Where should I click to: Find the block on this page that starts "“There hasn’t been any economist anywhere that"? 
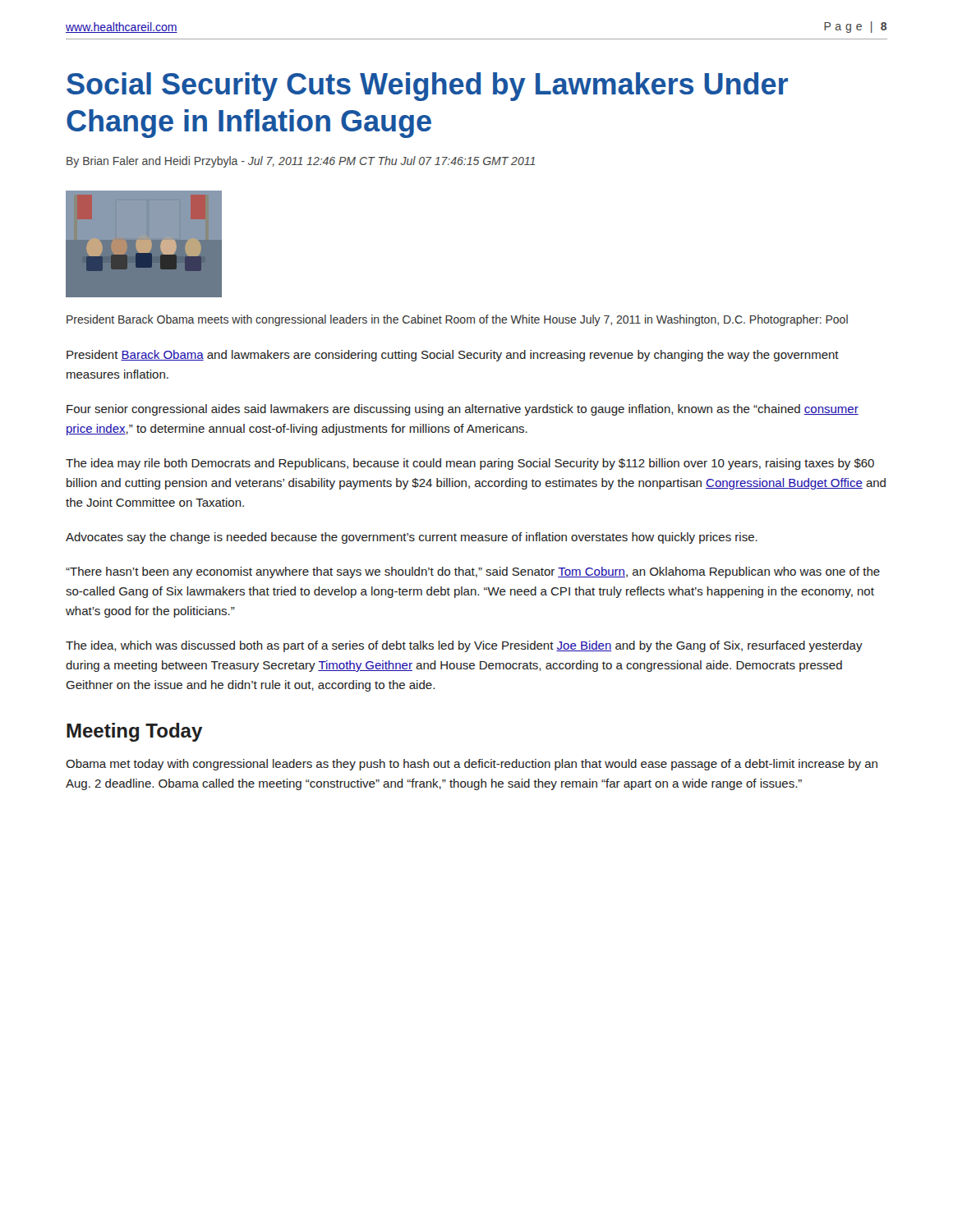coord(473,591)
